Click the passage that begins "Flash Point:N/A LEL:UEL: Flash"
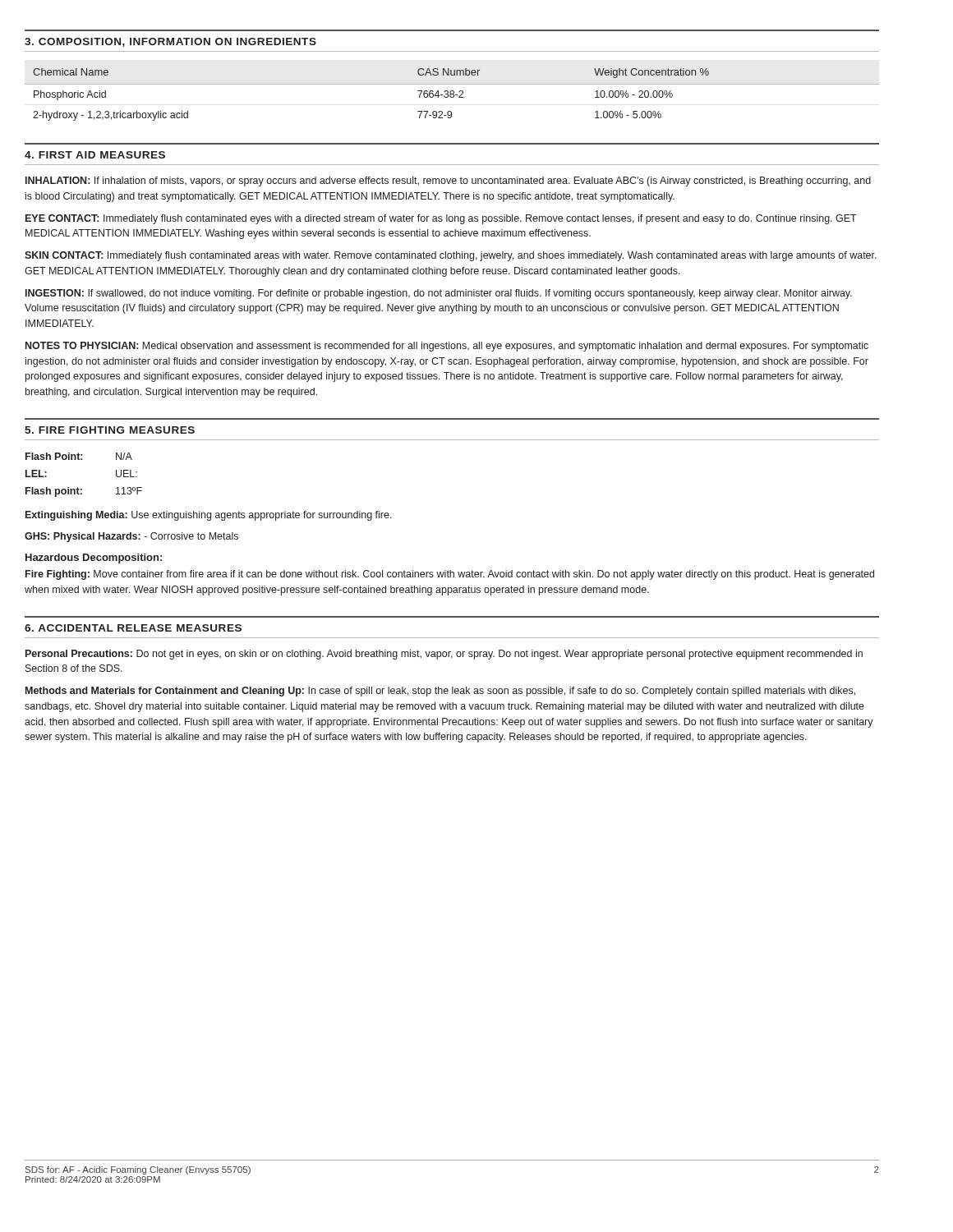Screen dimensions: 1232x953 coord(79,456)
